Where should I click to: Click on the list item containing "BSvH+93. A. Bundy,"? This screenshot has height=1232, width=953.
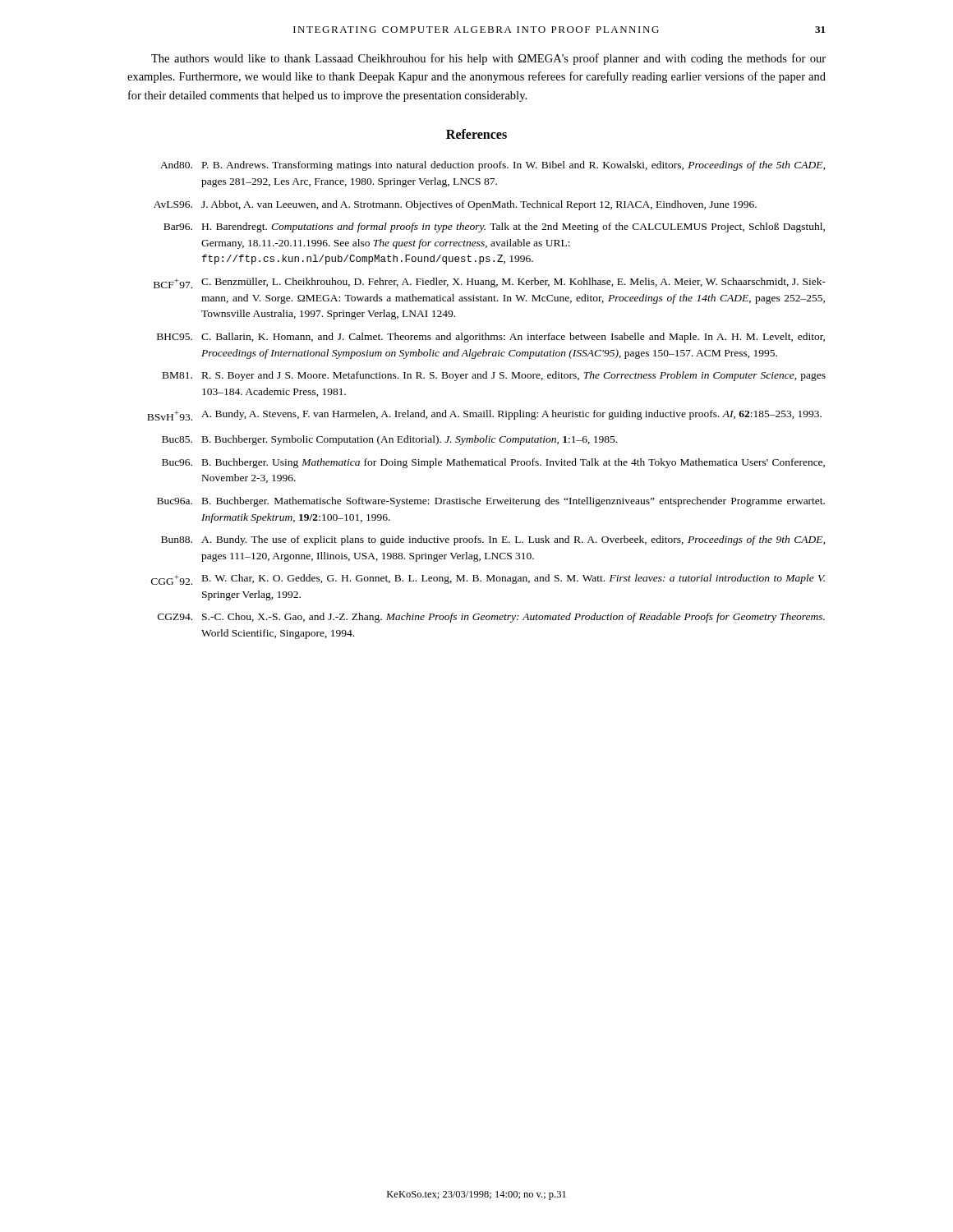pyautogui.click(x=476, y=415)
